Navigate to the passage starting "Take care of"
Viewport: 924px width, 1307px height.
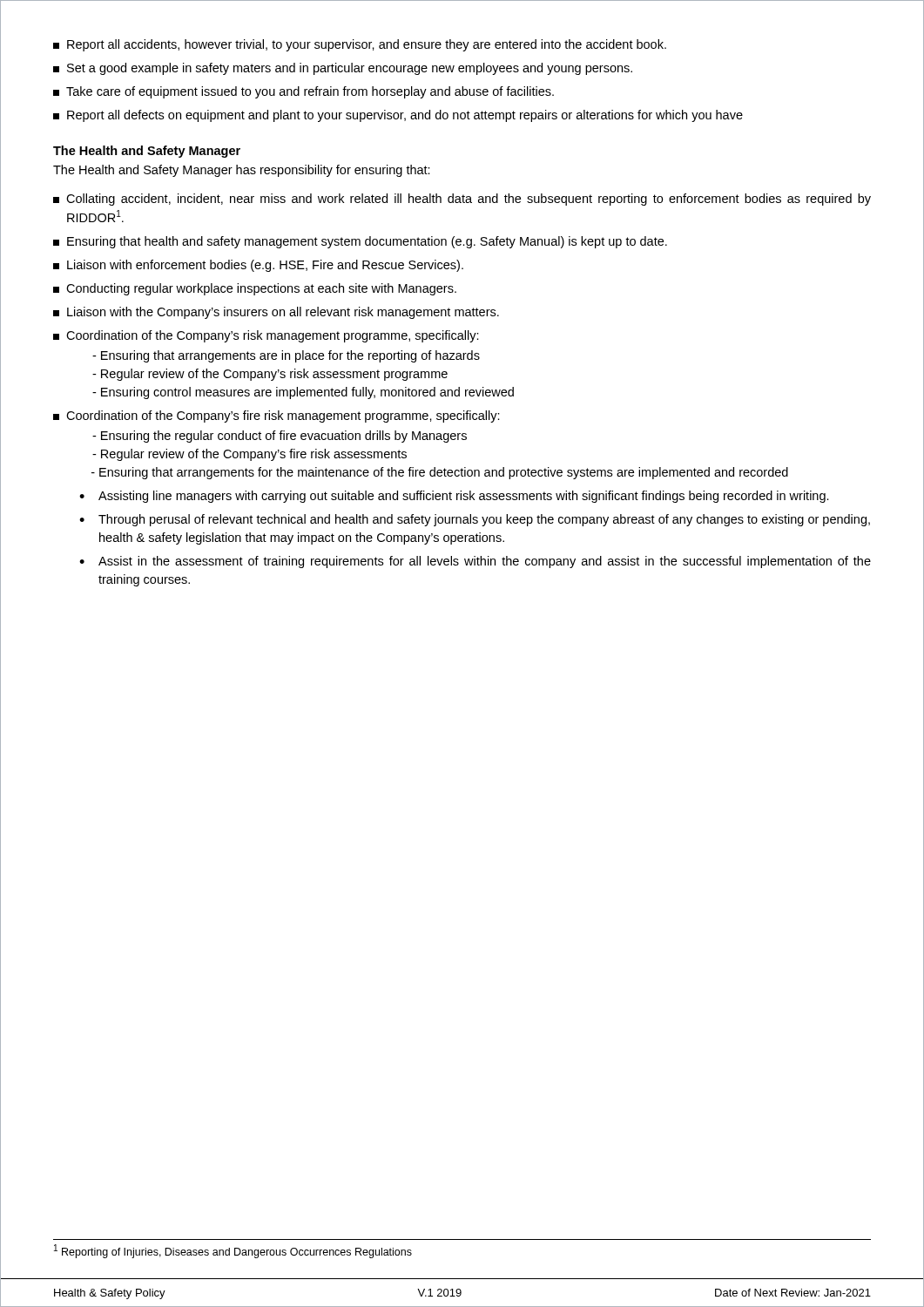[462, 92]
